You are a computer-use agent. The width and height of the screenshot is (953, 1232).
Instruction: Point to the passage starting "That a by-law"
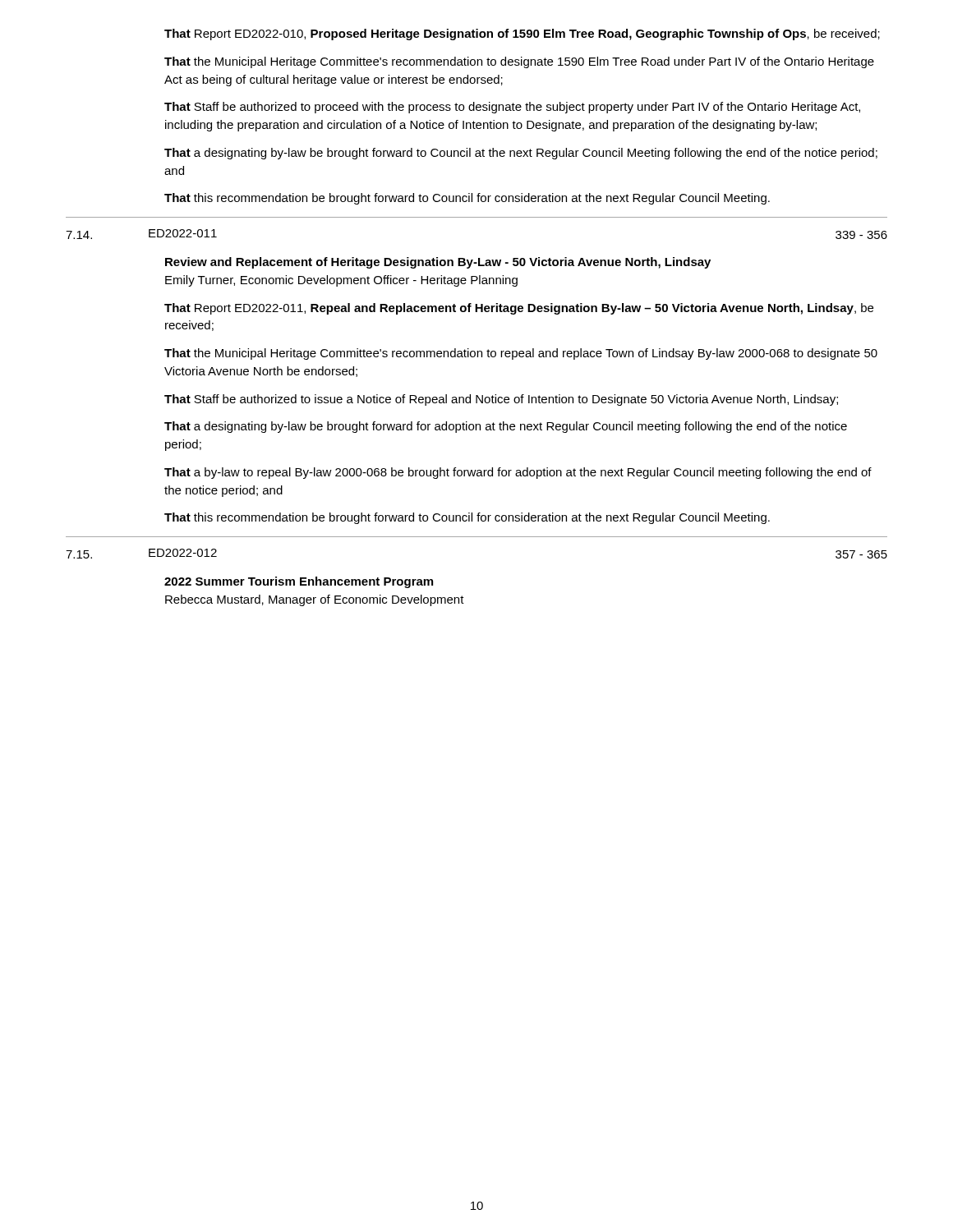(518, 481)
